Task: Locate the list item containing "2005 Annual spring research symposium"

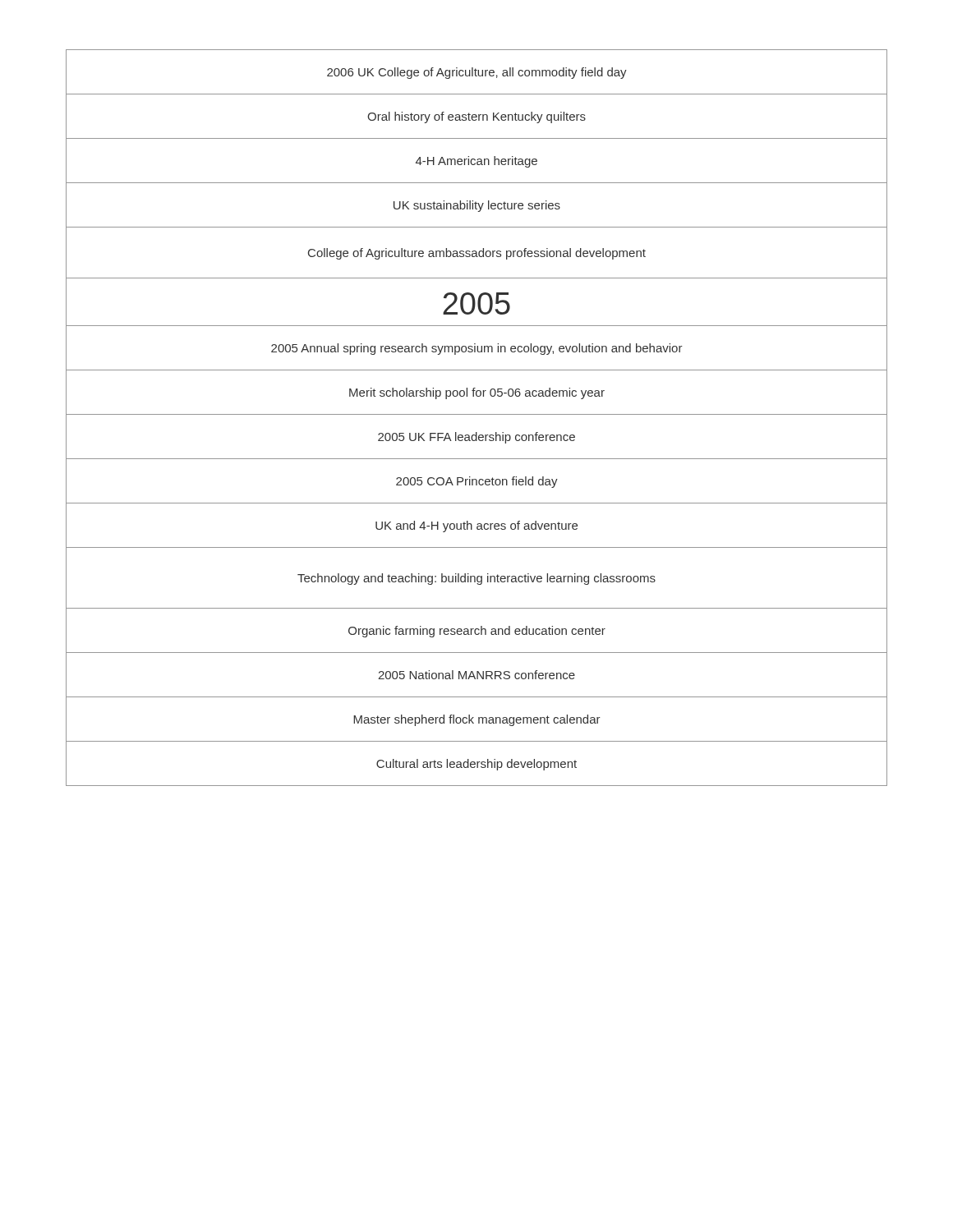Action: [x=476, y=348]
